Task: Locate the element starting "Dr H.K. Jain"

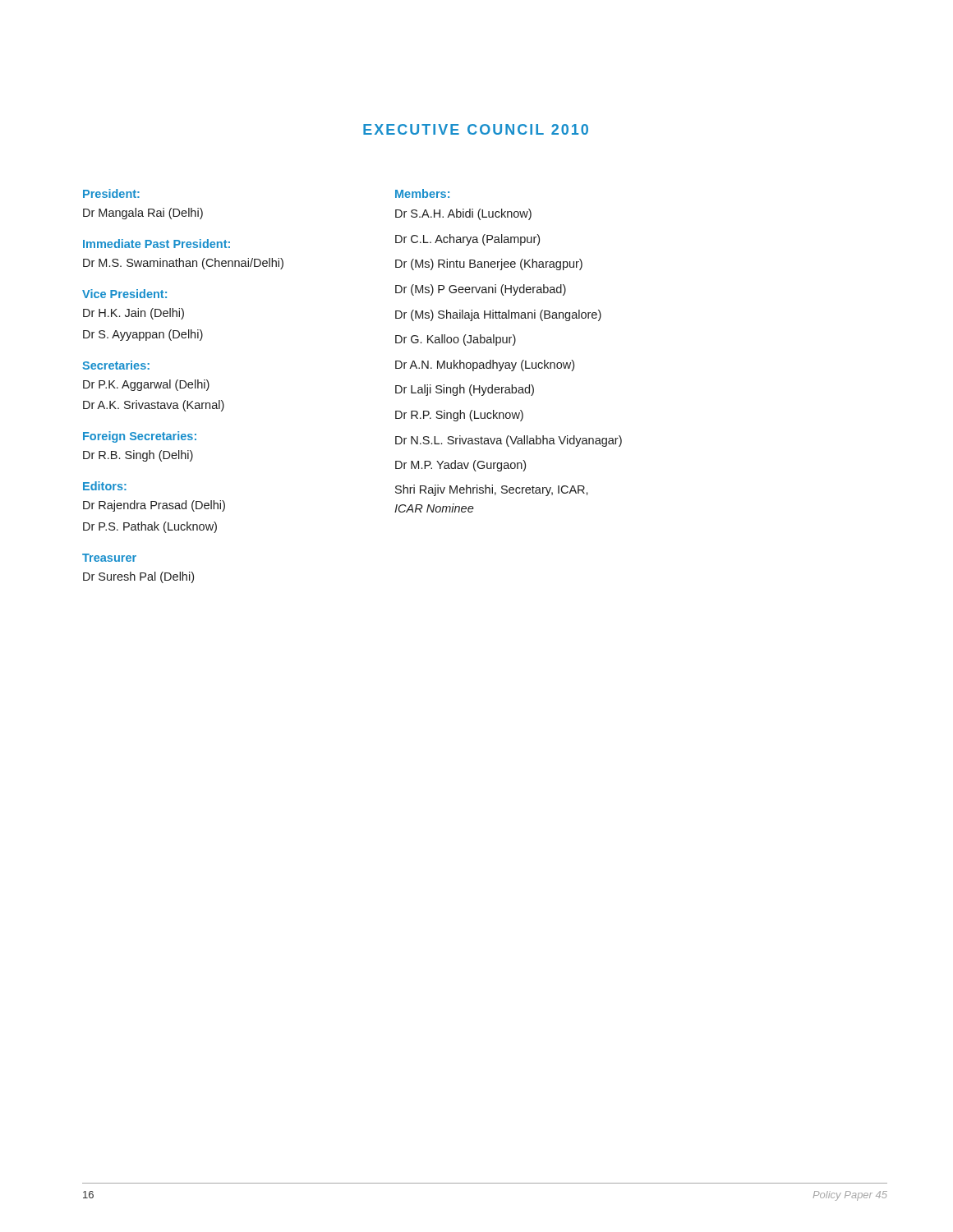Action: coord(133,313)
